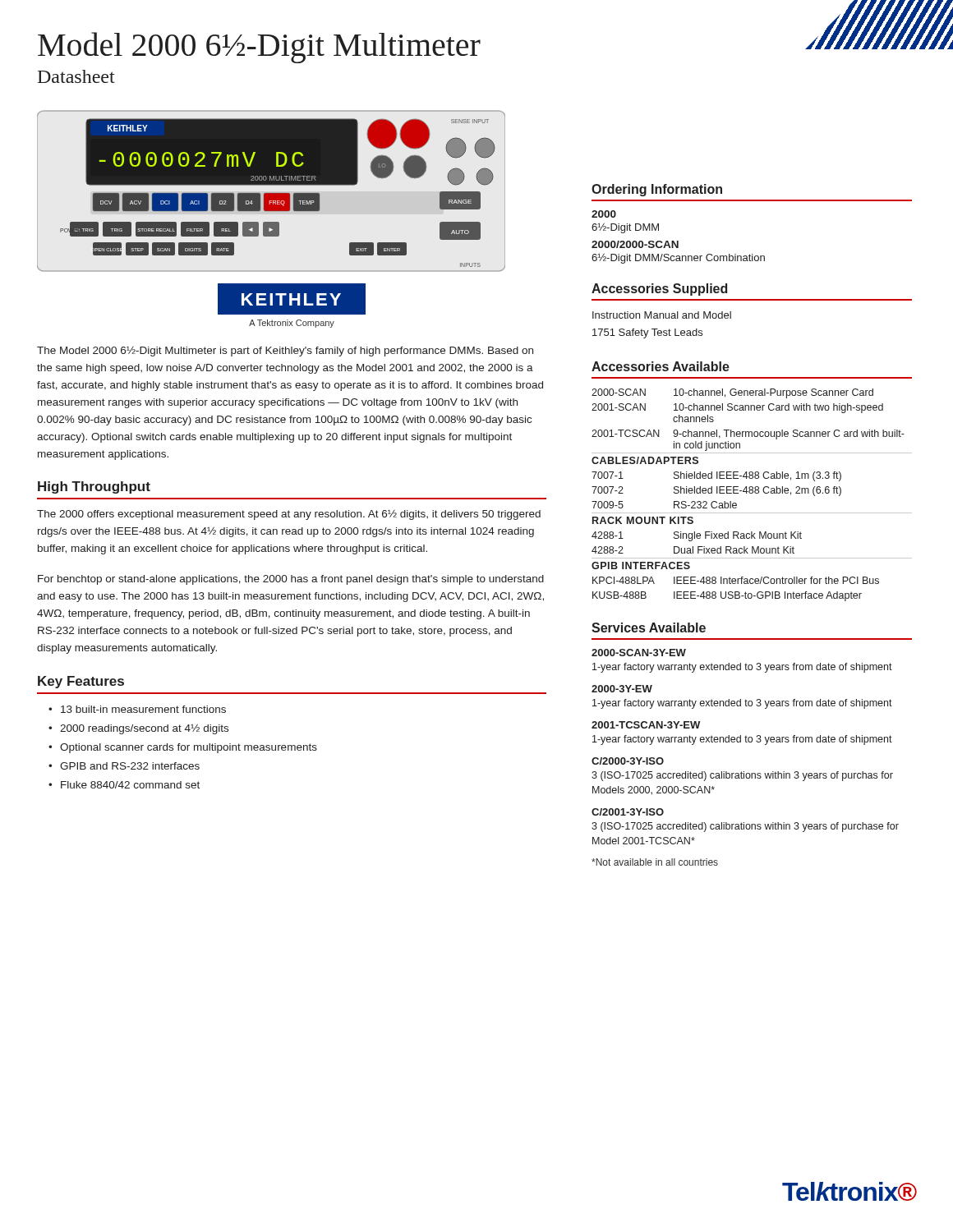Screen dimensions: 1232x953
Task: Select the list item that says "• 13 built-in"
Action: 137,710
